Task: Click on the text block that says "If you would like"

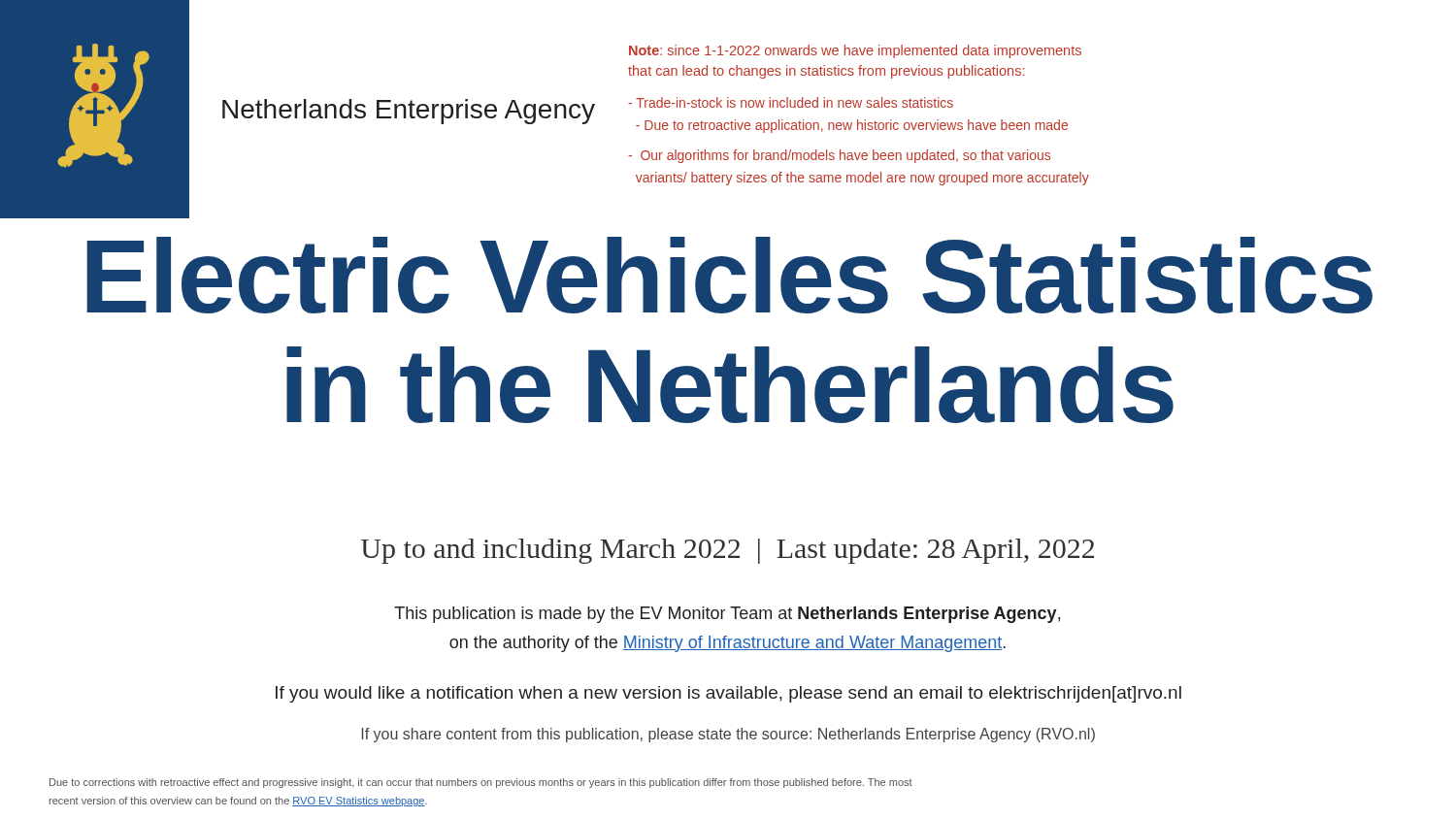Action: pos(728,693)
